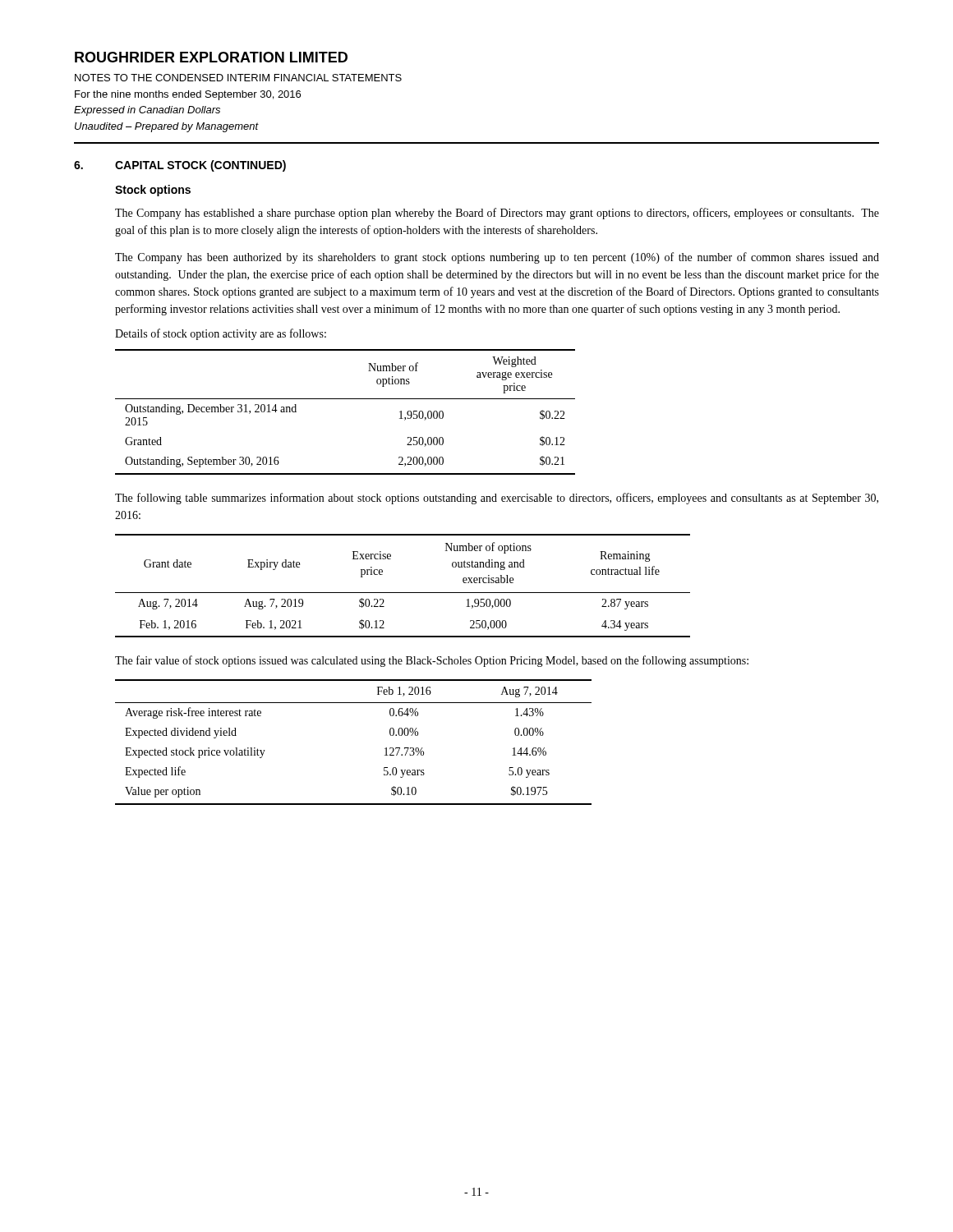Image resolution: width=953 pixels, height=1232 pixels.
Task: Point to the block beginning "The fair value of stock options issued"
Action: pos(432,661)
